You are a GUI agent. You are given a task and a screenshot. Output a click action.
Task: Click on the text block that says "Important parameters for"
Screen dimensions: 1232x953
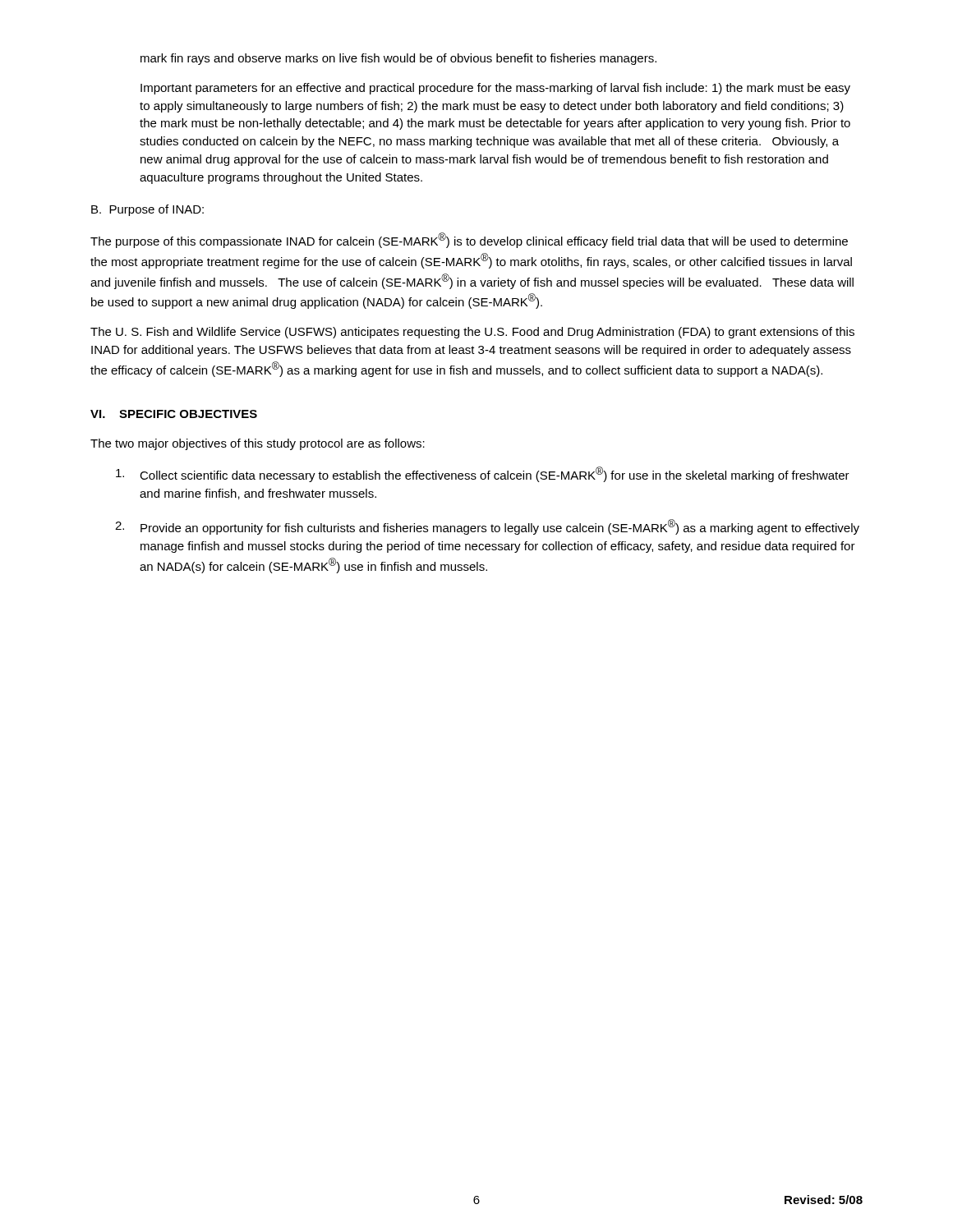(x=501, y=132)
